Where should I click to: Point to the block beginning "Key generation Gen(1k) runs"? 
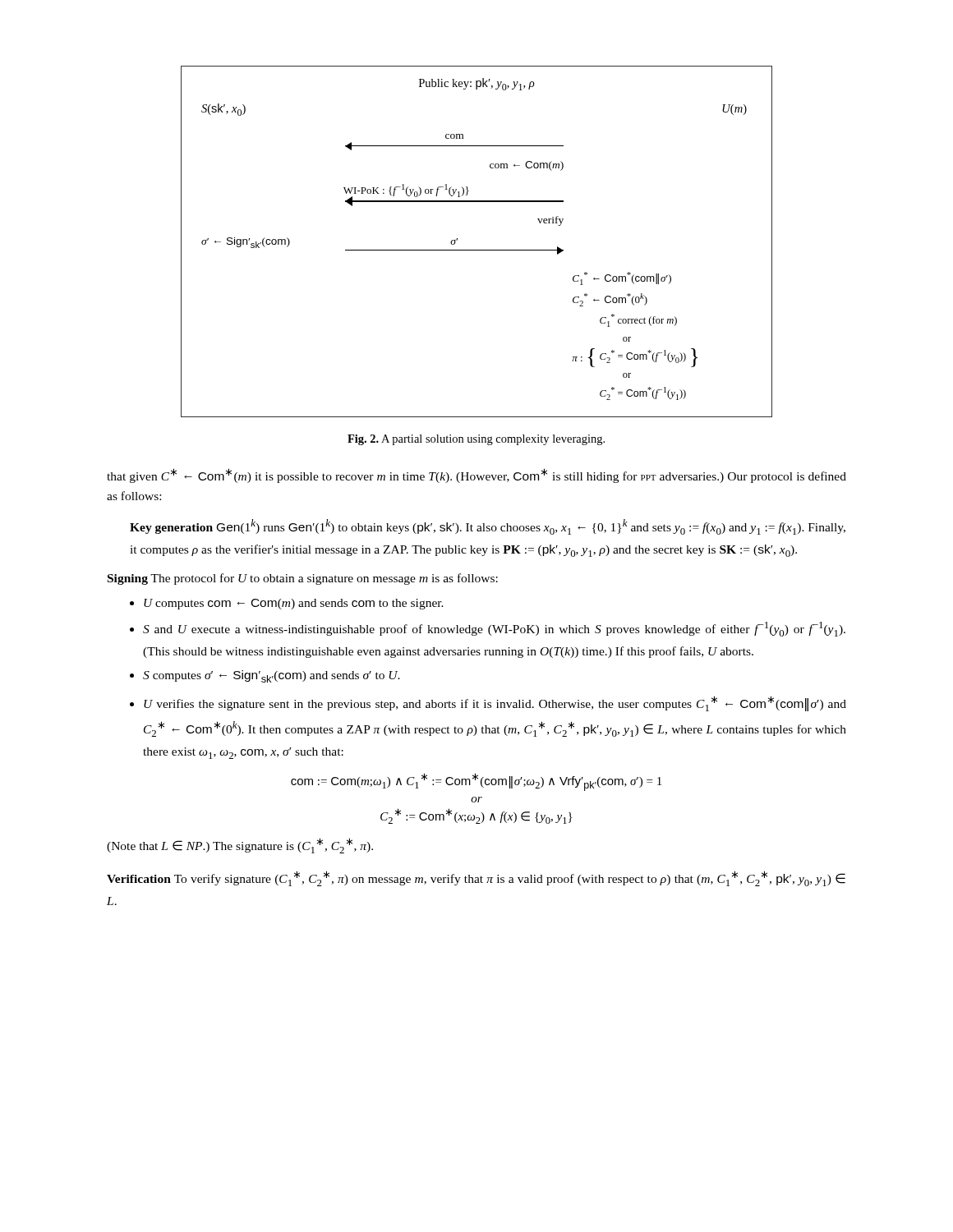pos(476,538)
